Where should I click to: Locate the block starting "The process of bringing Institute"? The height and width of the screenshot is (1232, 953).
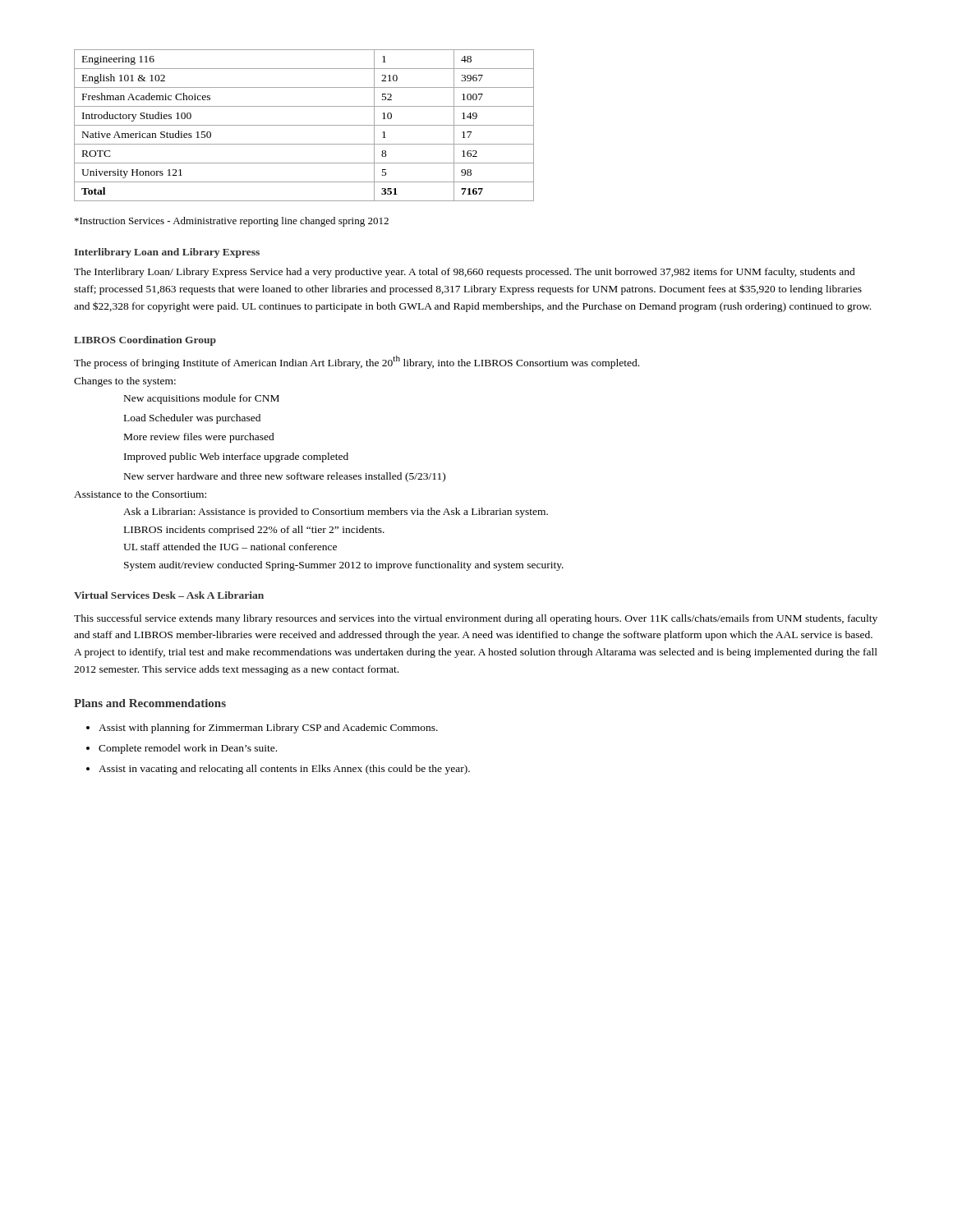coord(357,361)
